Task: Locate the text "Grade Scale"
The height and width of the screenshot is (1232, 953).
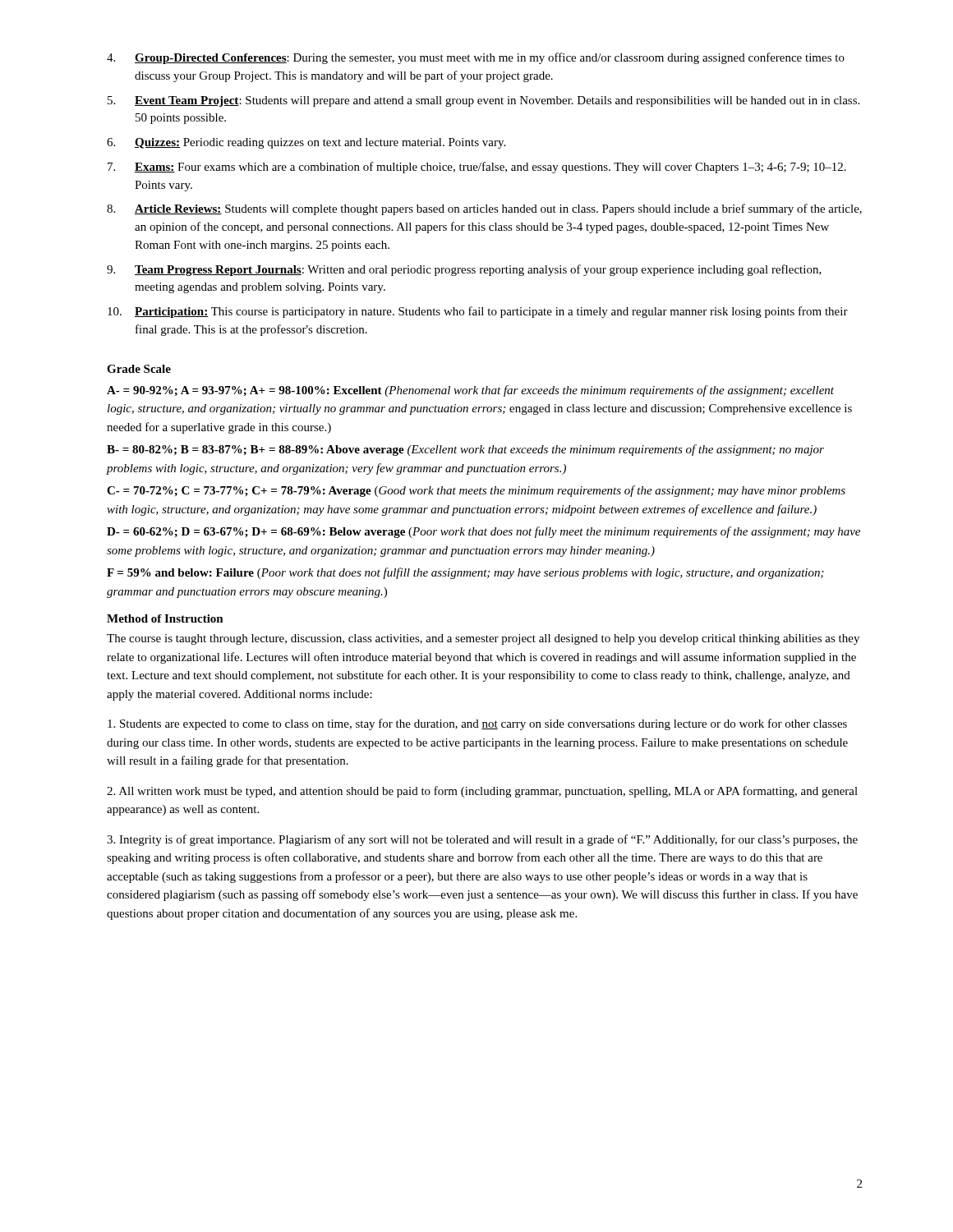Action: (139, 368)
